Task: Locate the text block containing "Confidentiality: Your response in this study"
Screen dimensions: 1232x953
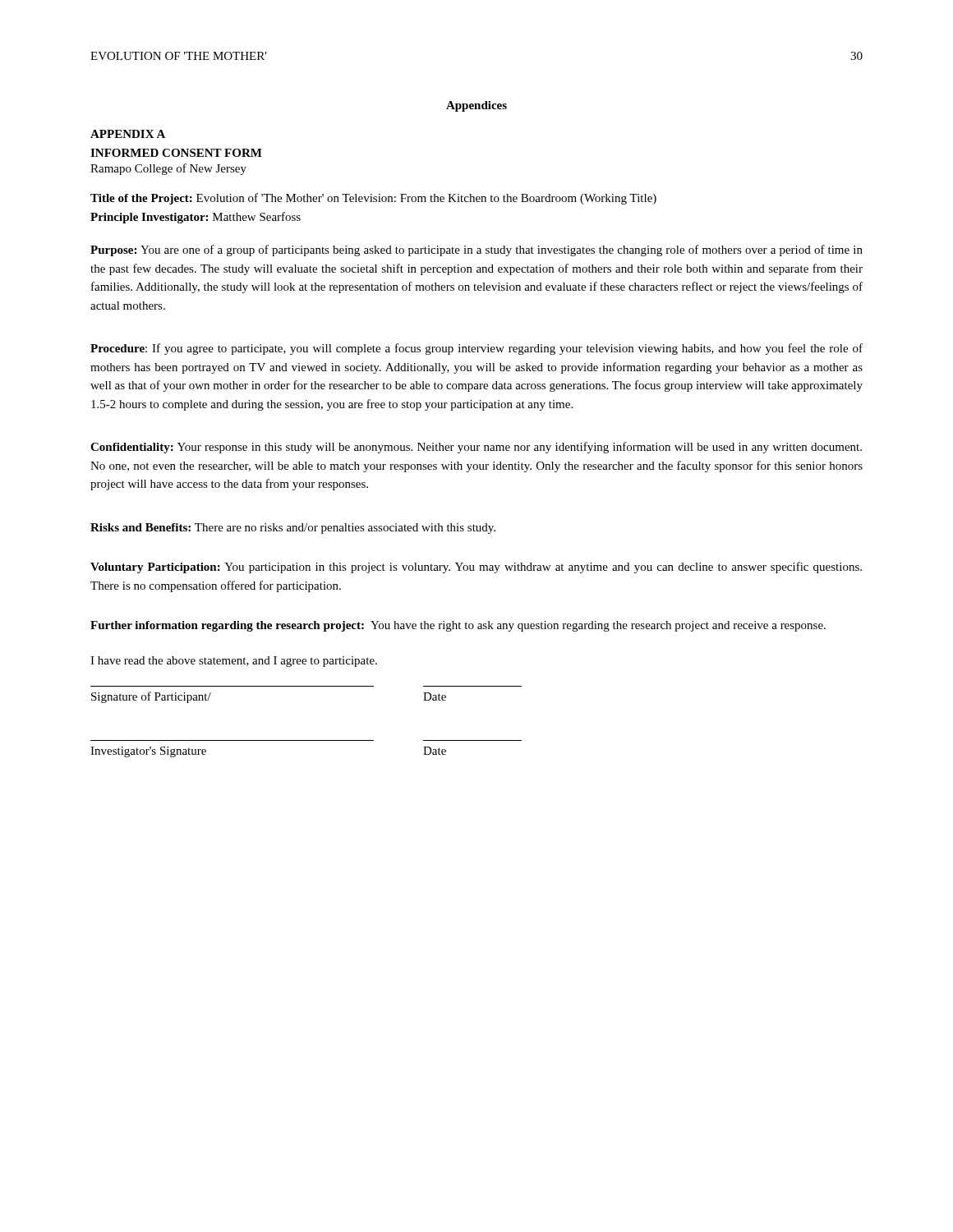Action: (476, 465)
